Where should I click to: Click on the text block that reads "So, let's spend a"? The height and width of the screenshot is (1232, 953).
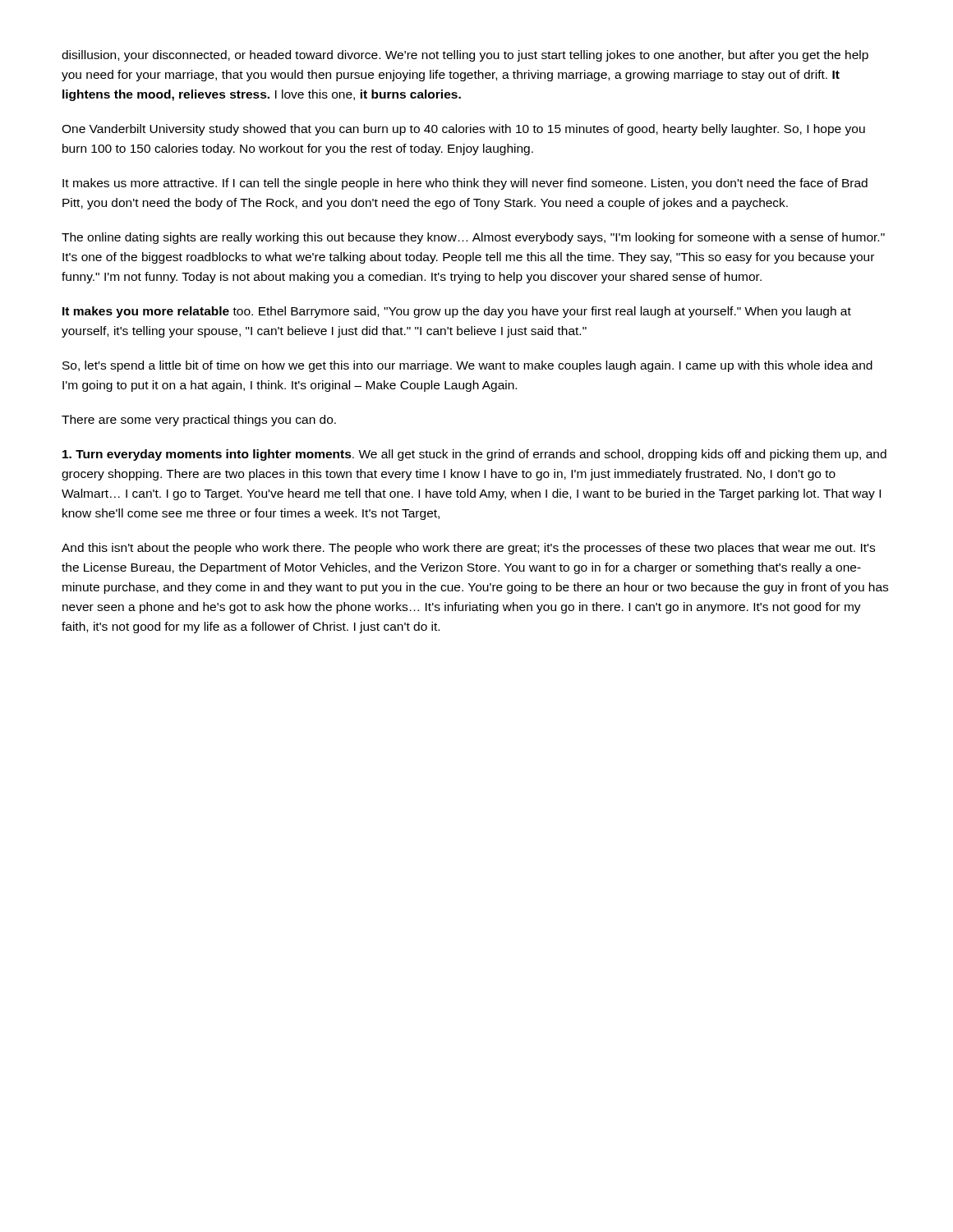coord(467,375)
